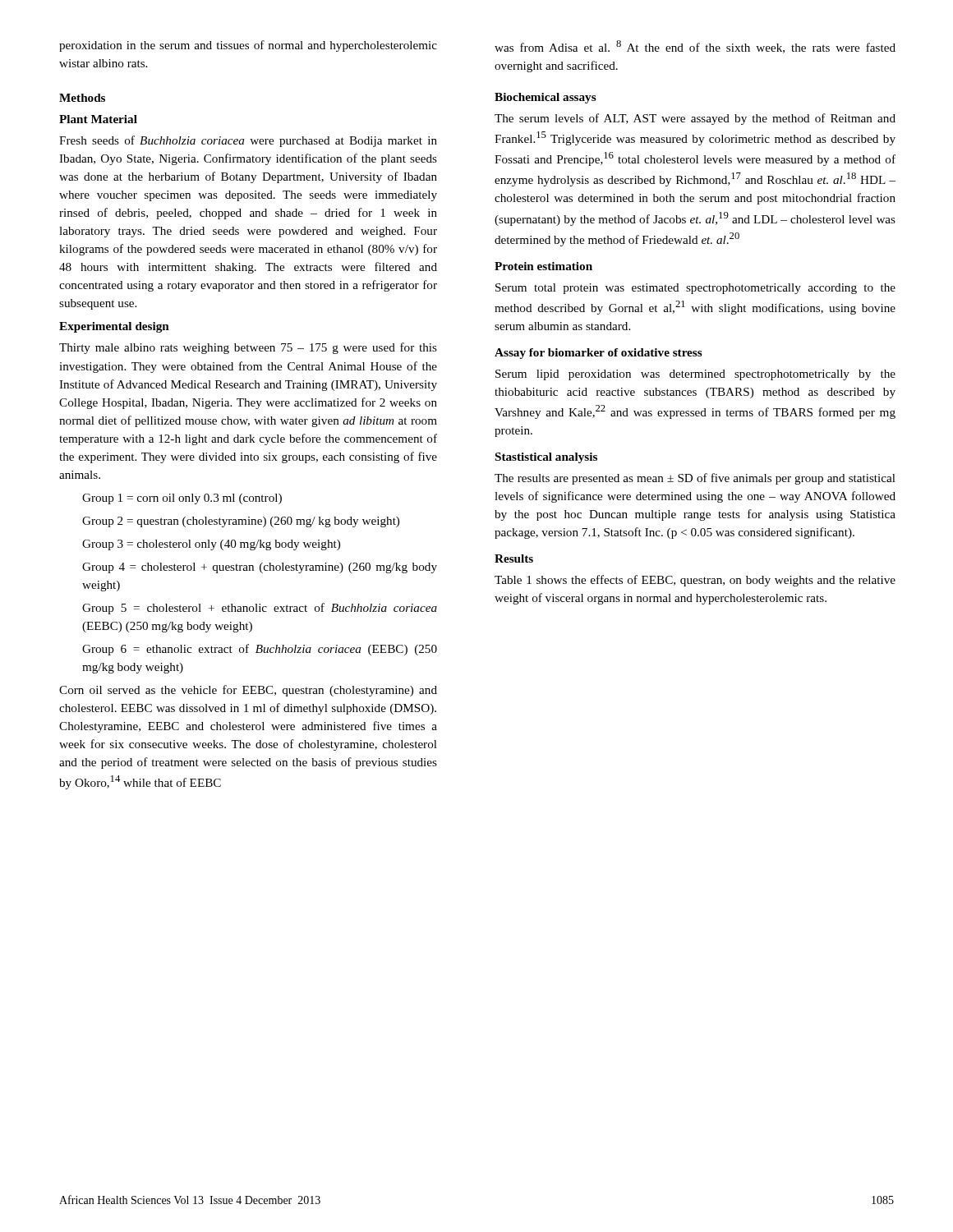
Task: Click the passage that begins "Group 4 = cholesterol"
Action: click(x=260, y=576)
